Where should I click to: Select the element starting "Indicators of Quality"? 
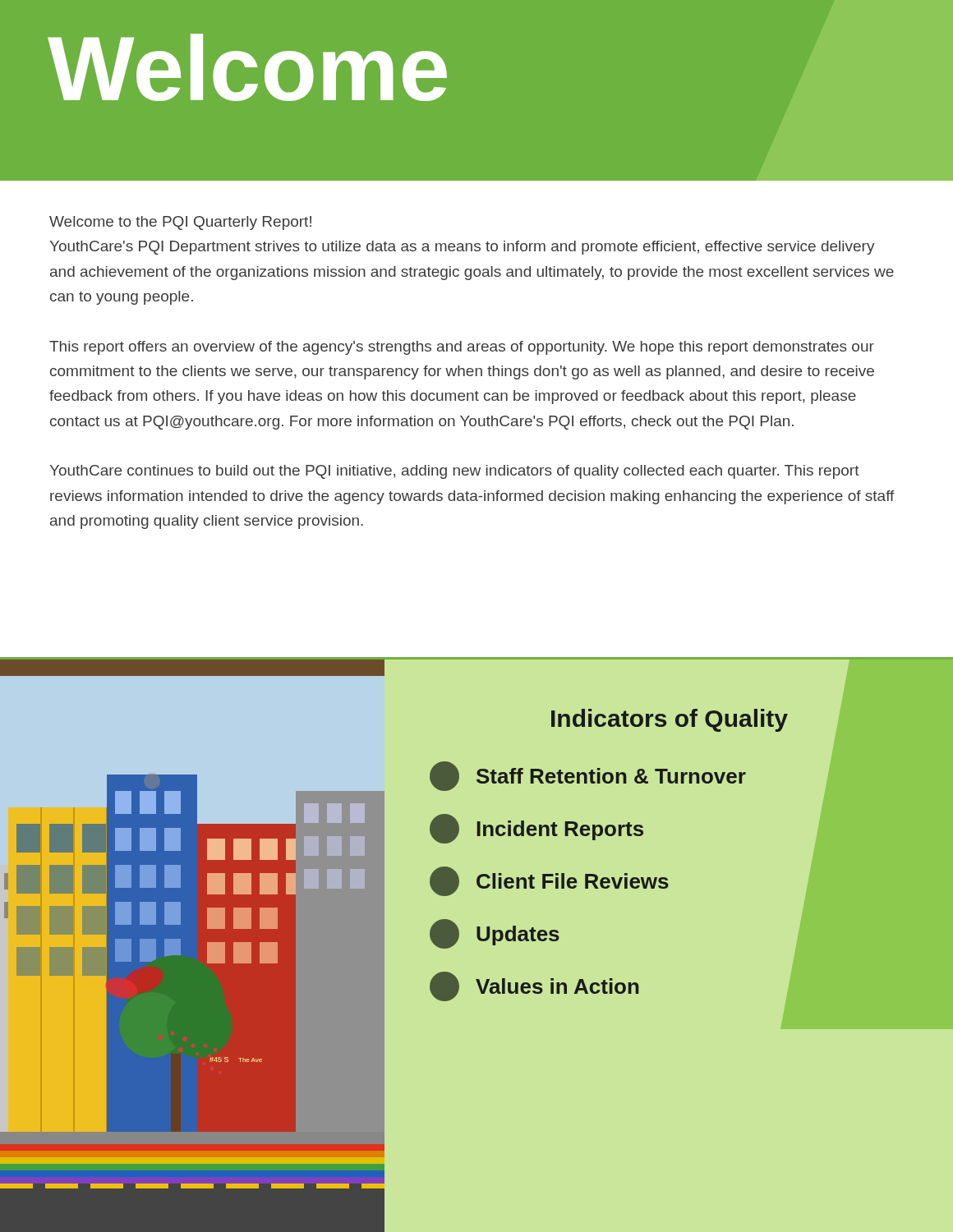pos(669,718)
